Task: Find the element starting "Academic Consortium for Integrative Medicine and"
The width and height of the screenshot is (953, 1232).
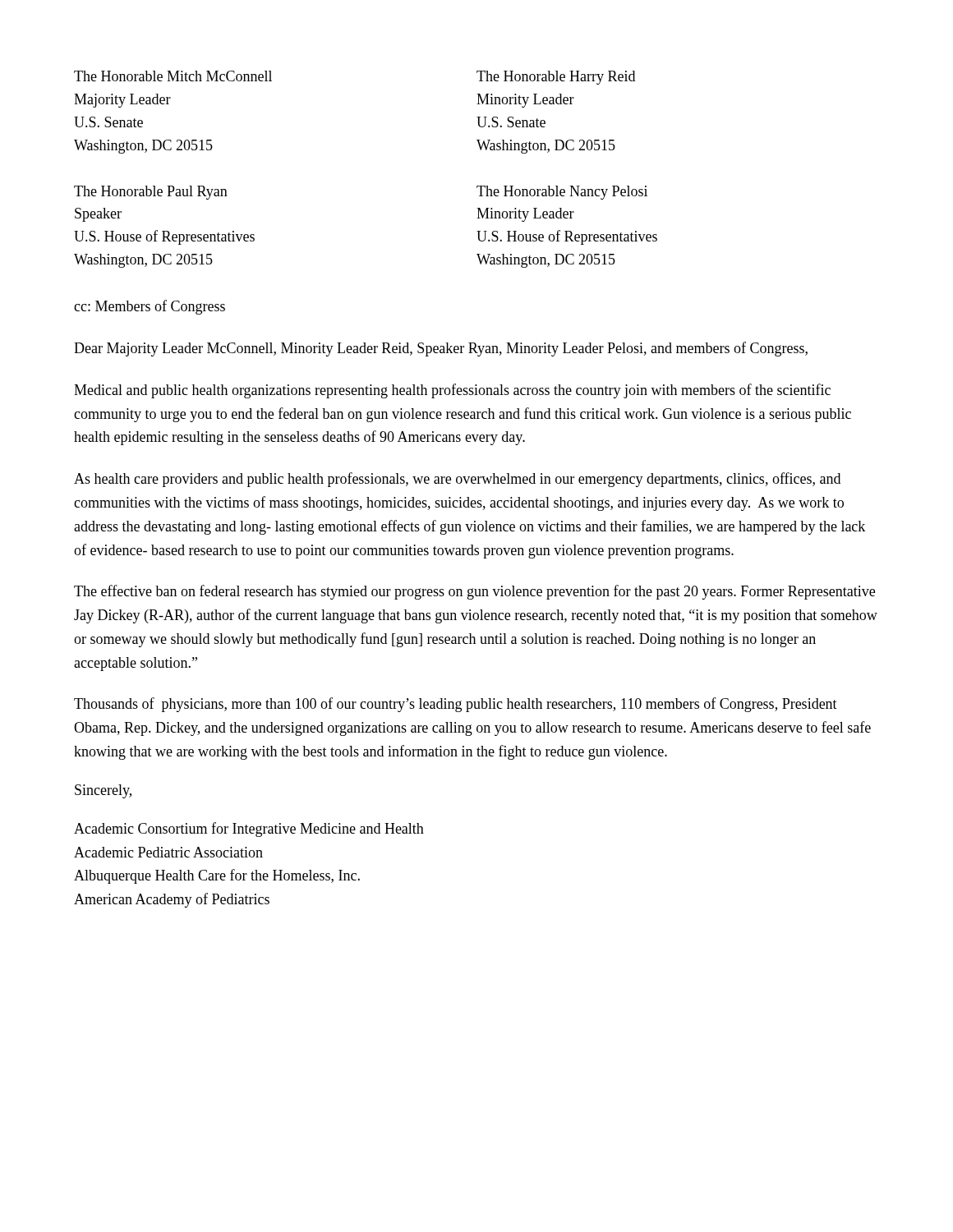Action: tap(249, 829)
